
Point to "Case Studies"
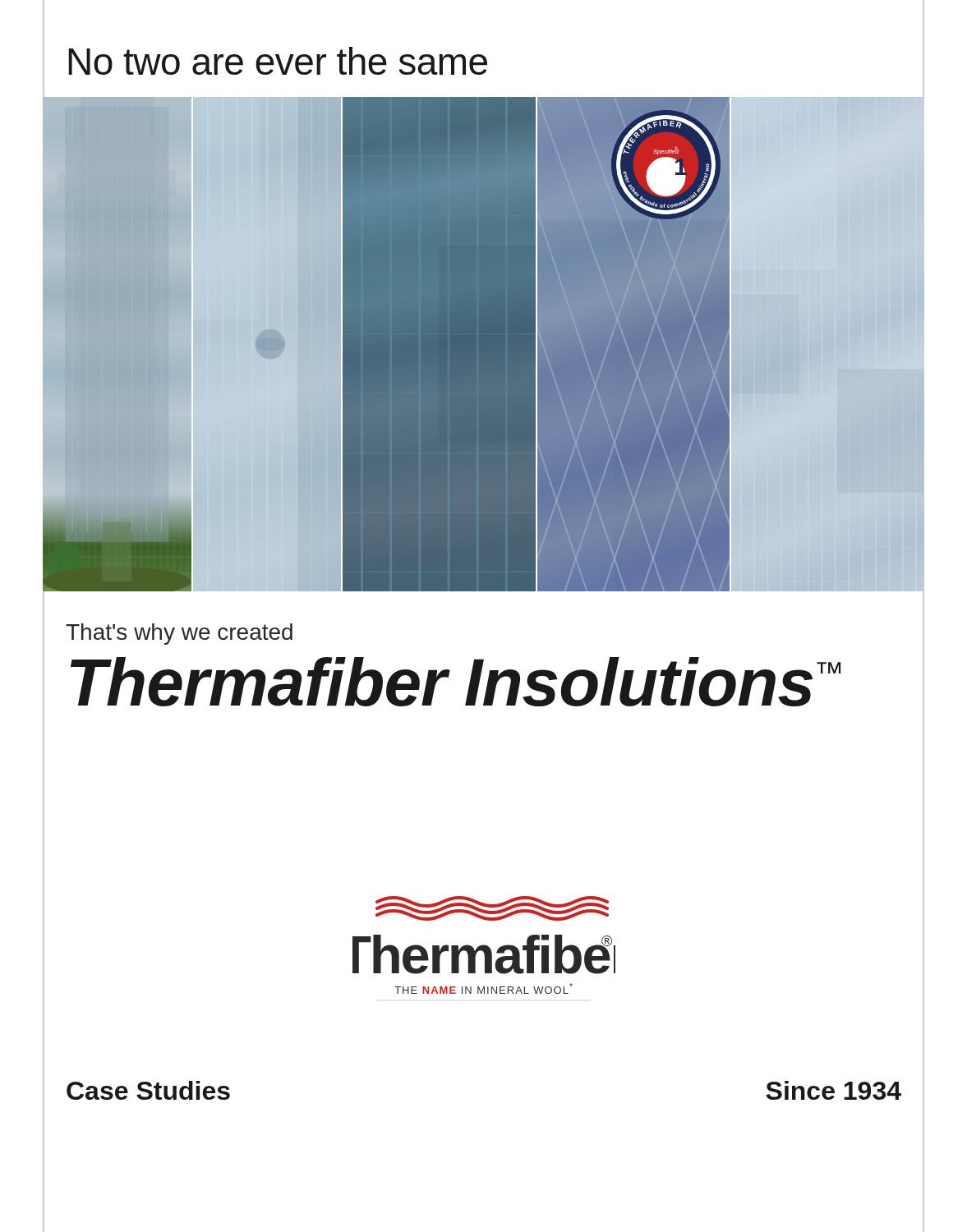(x=148, y=1091)
